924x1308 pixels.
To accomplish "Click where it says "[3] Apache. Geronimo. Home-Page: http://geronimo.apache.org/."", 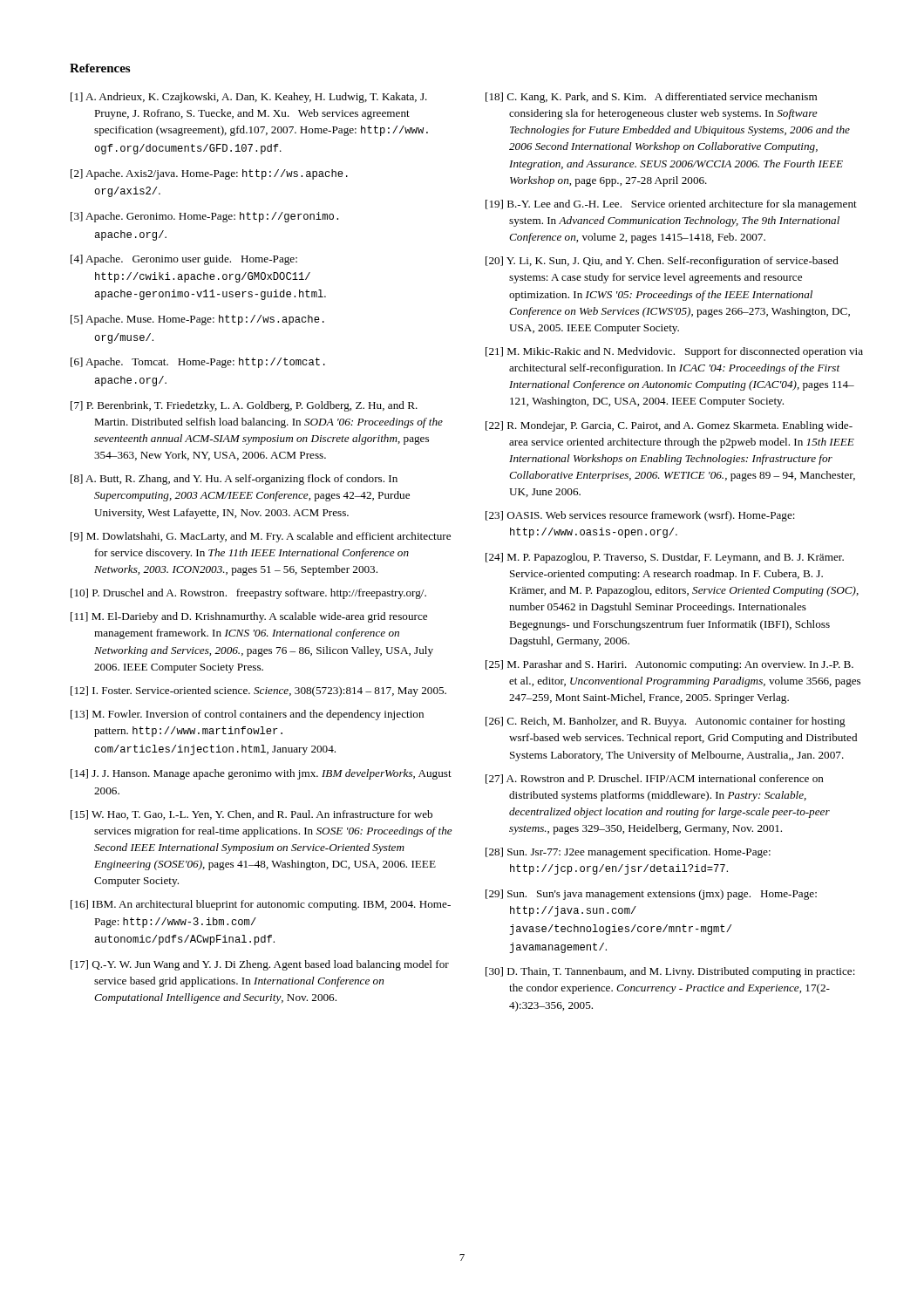I will click(205, 225).
